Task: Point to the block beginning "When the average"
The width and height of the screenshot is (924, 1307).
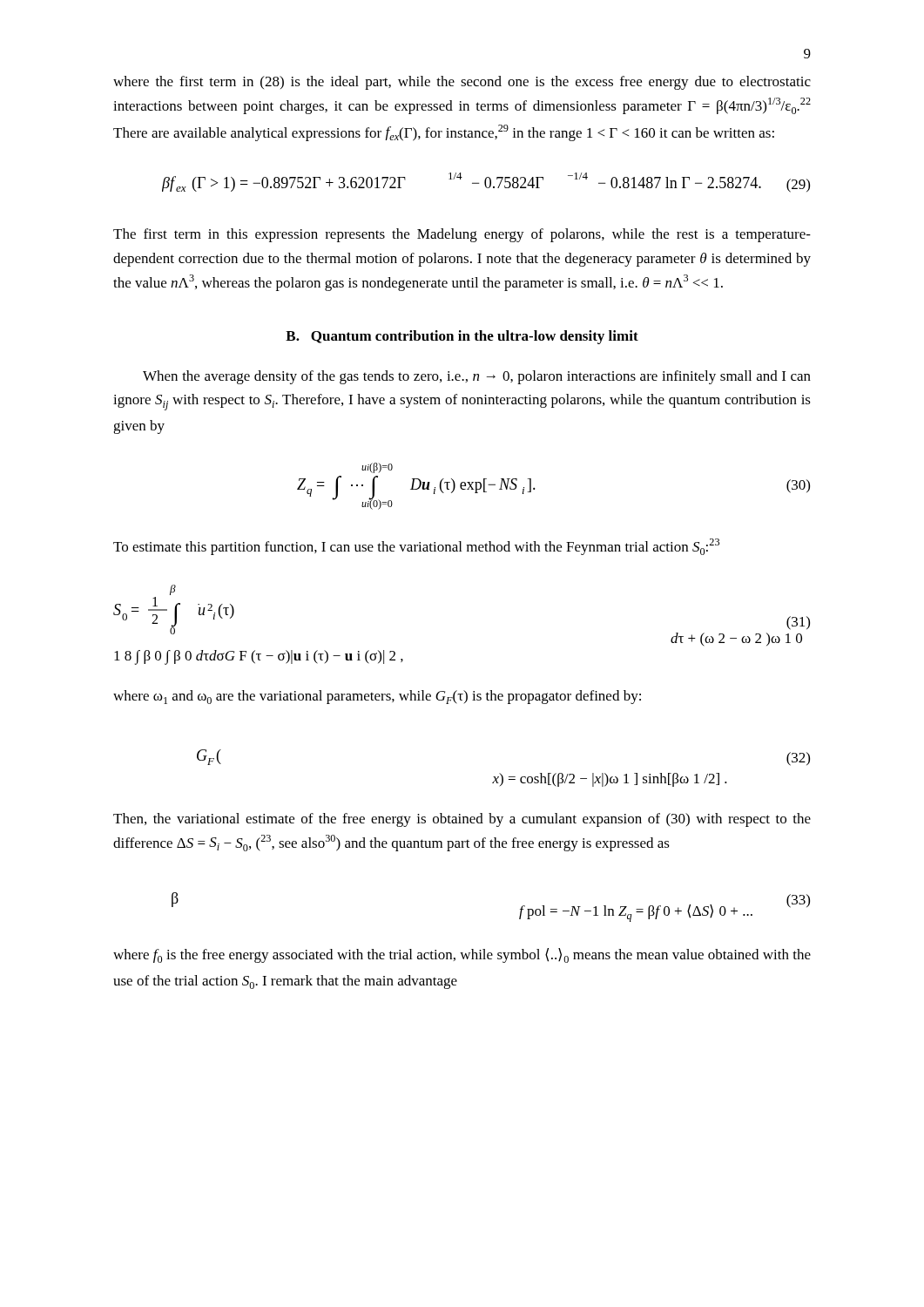Action: 462,401
